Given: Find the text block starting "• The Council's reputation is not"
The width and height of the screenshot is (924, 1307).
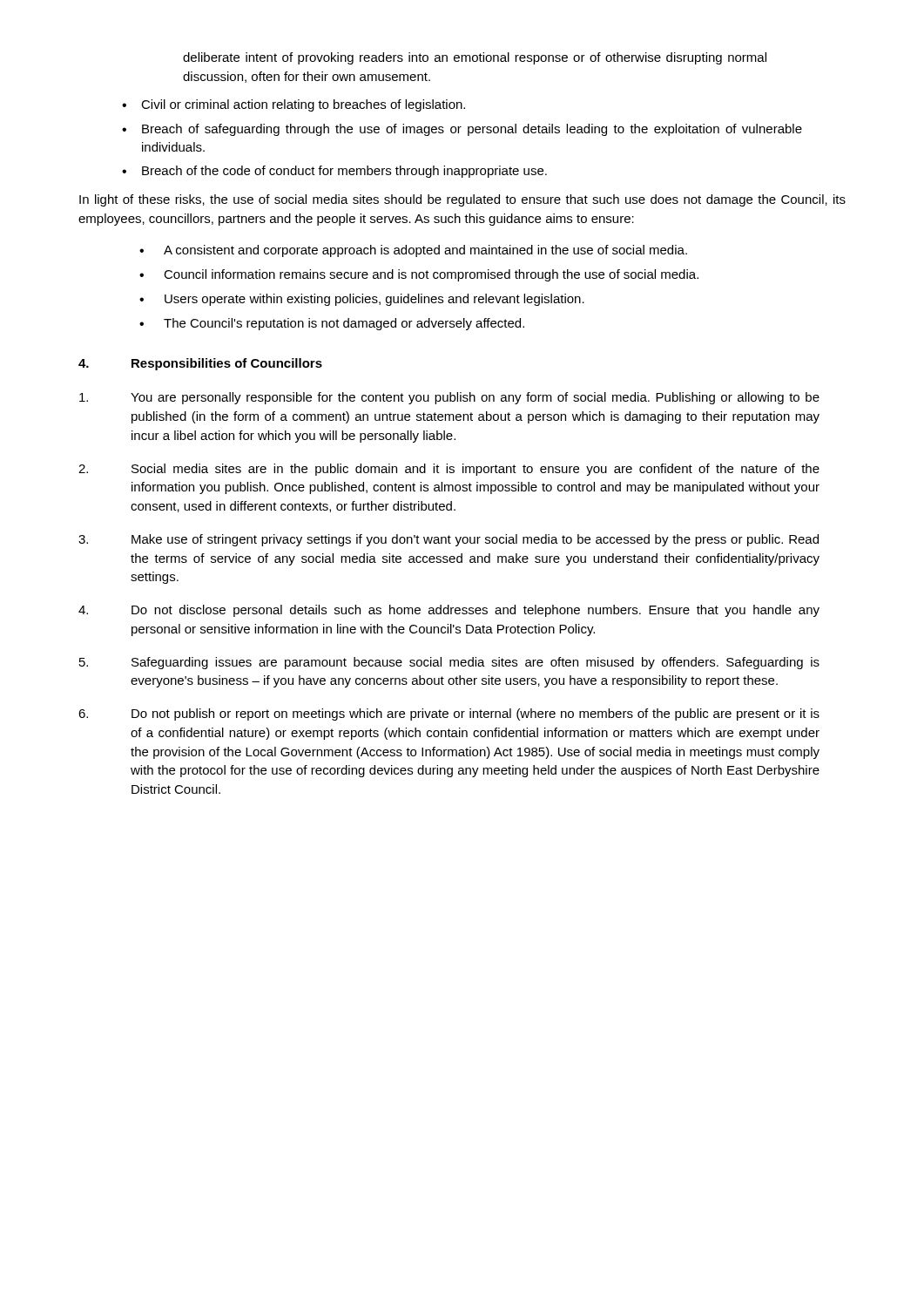Looking at the screenshot, I should 479,324.
